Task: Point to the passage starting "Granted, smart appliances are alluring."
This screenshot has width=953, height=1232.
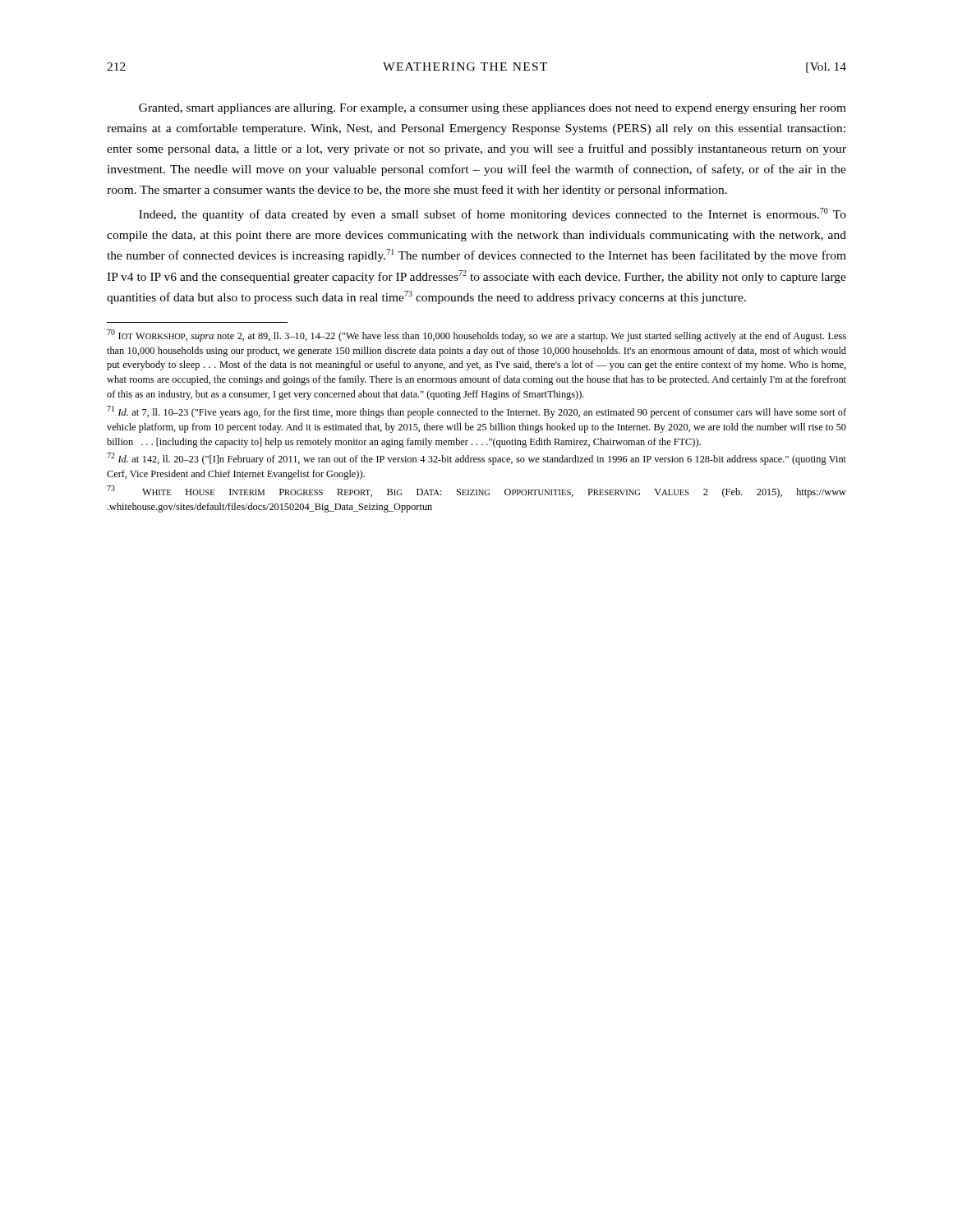Action: coord(476,149)
